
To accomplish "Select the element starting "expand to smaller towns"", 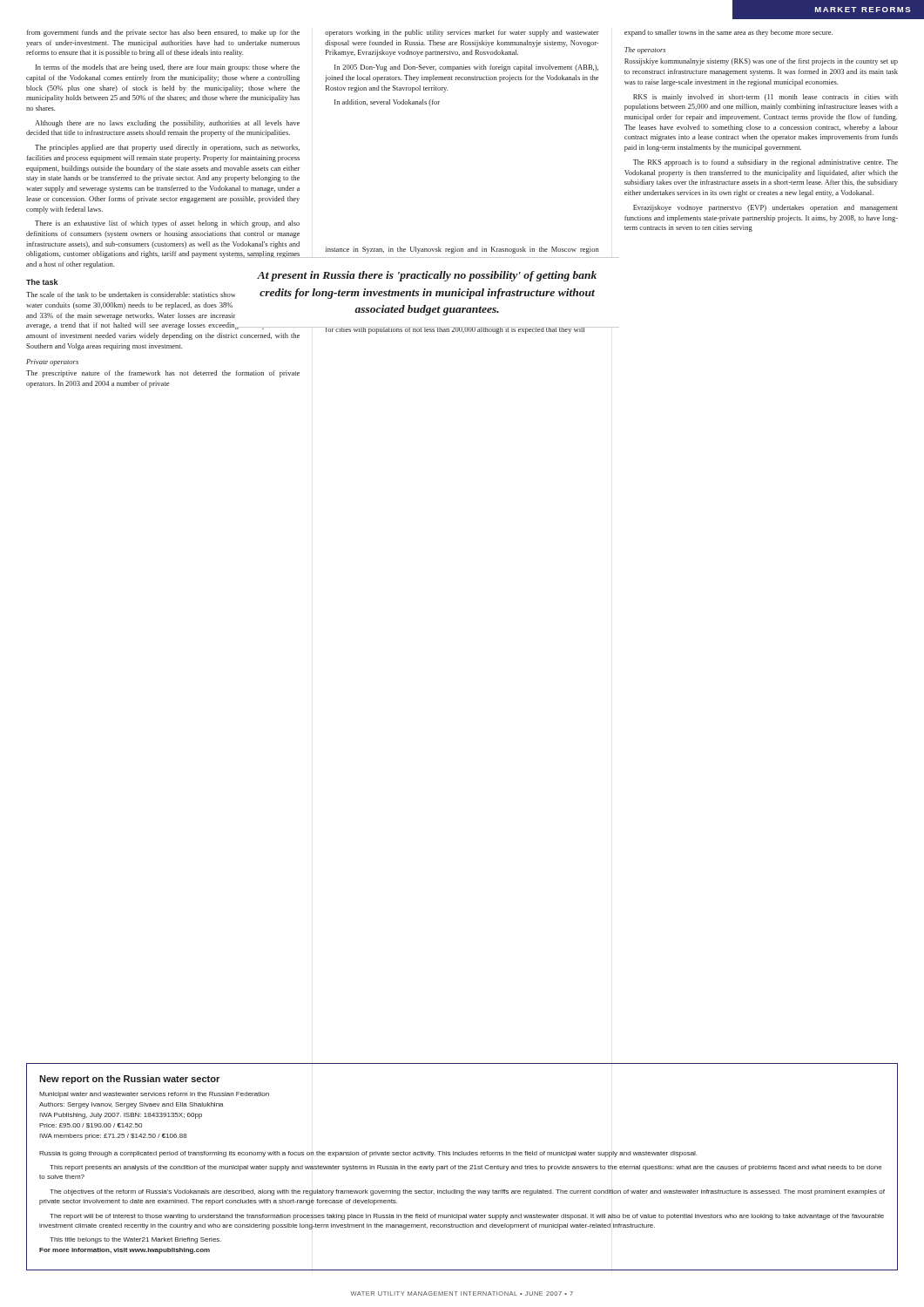I will [x=761, y=33].
